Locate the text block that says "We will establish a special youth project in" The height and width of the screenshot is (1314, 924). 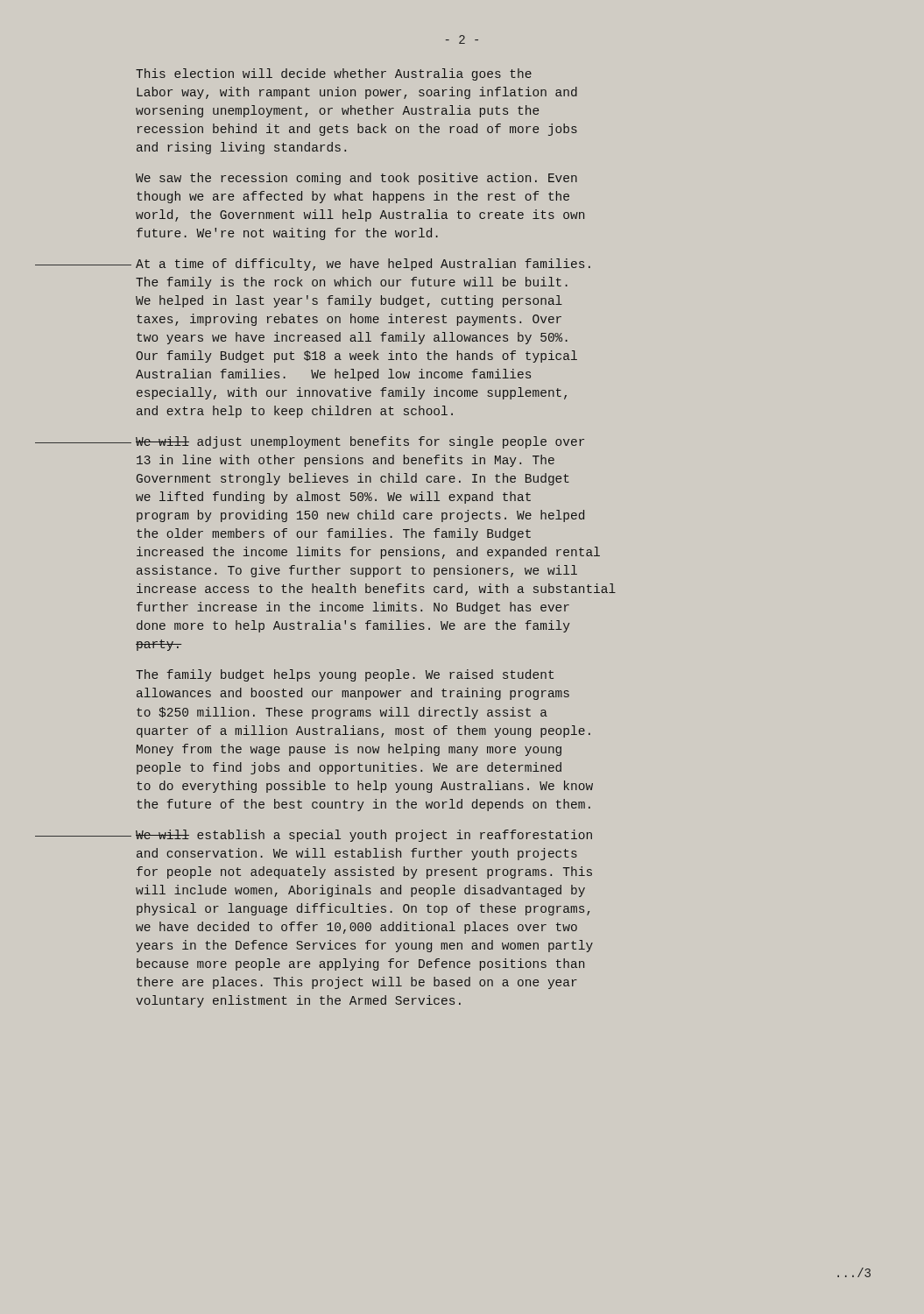[364, 918]
